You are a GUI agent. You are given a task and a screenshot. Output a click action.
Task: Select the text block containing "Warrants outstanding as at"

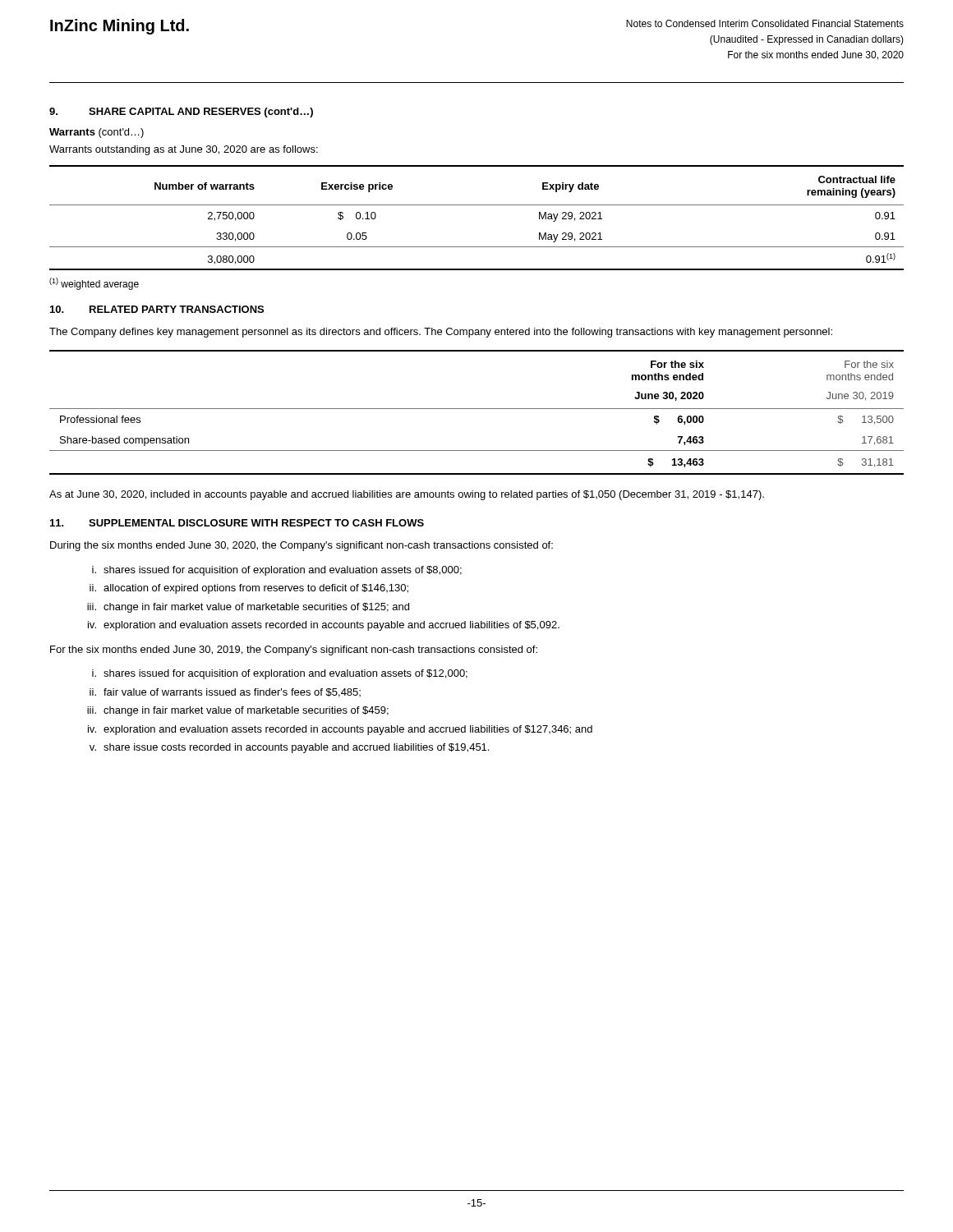[x=184, y=149]
